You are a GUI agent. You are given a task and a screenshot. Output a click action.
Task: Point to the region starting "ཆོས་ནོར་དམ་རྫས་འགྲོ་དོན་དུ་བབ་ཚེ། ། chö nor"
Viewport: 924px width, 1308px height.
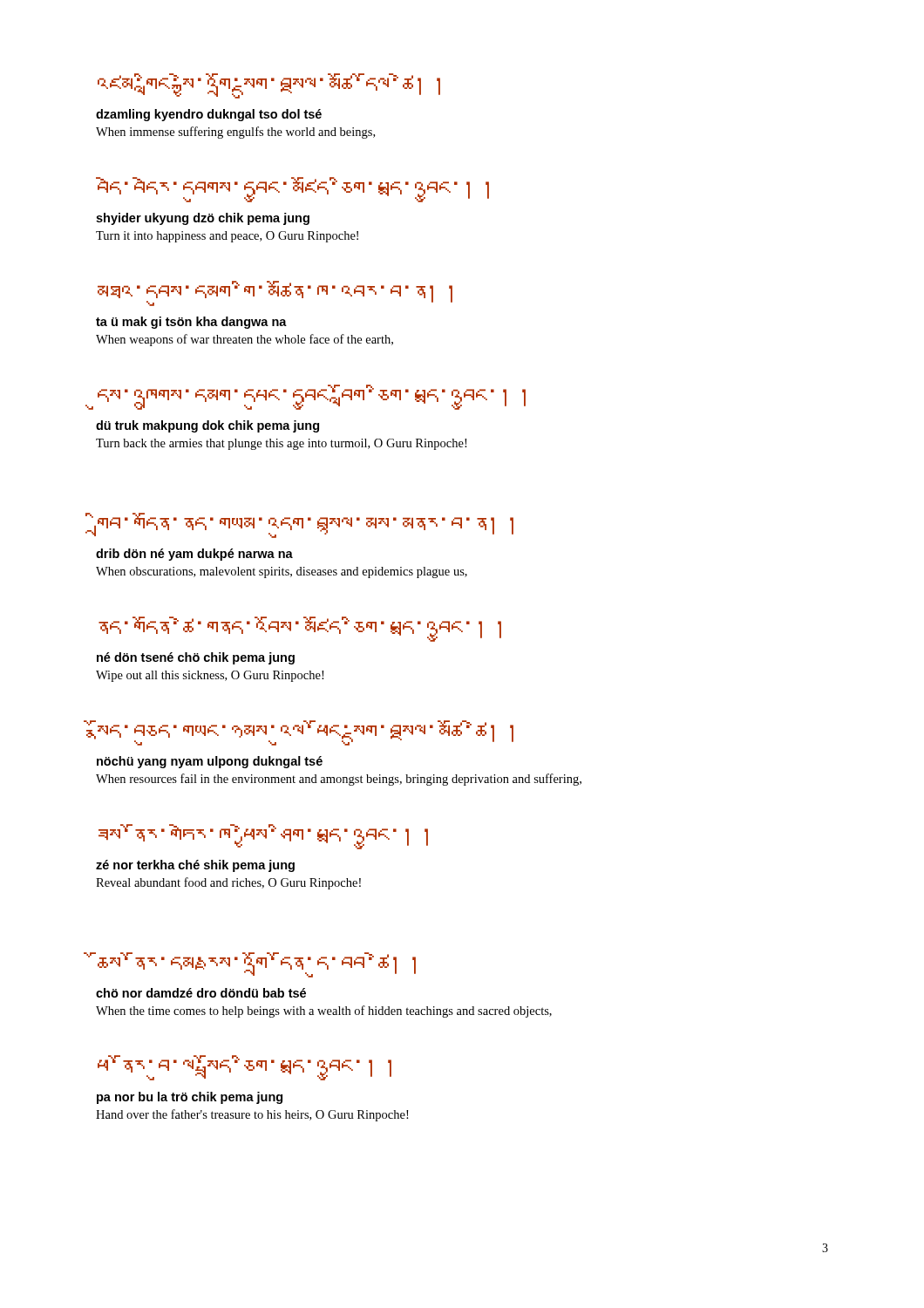[257, 965]
